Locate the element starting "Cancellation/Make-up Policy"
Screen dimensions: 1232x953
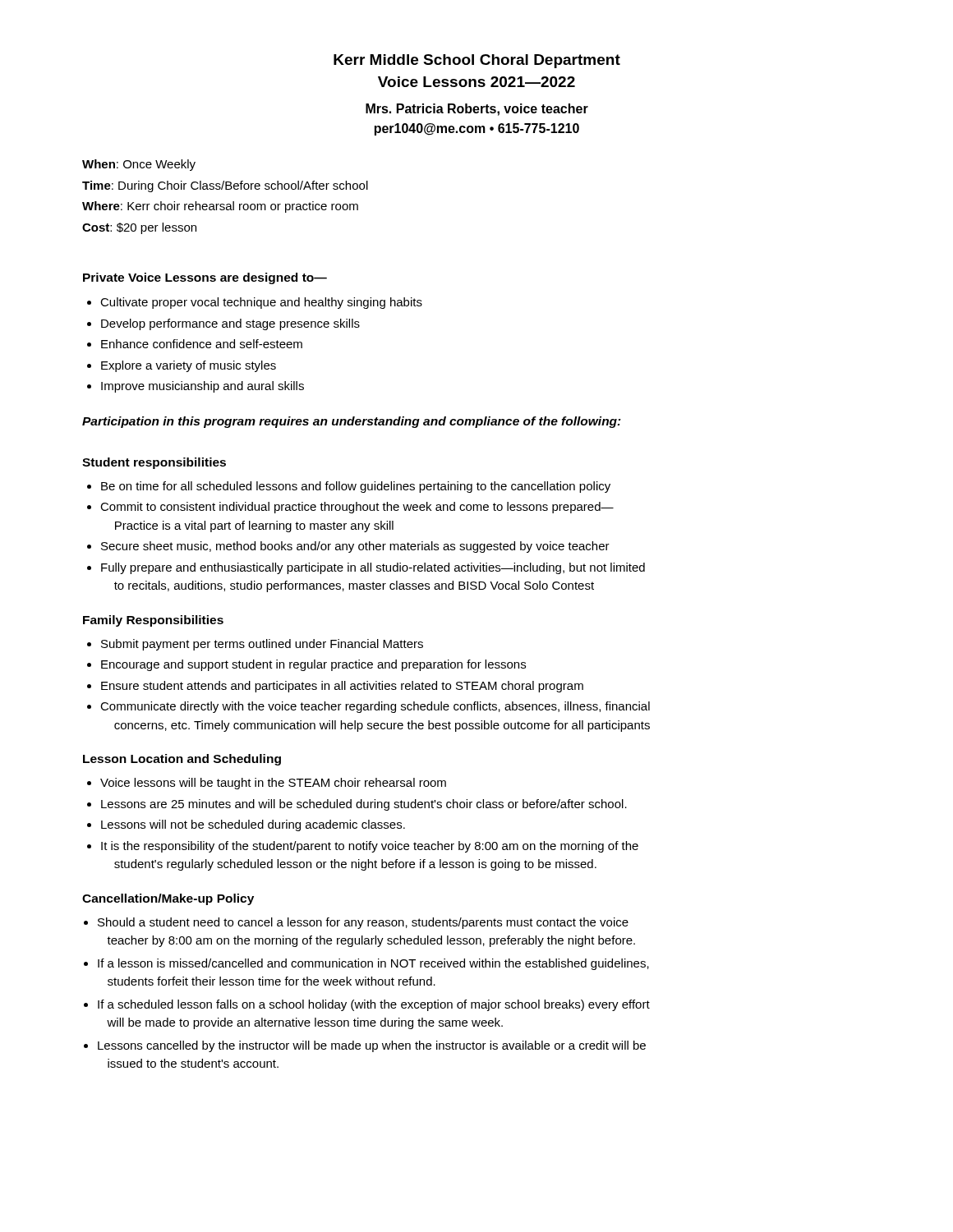(x=168, y=898)
